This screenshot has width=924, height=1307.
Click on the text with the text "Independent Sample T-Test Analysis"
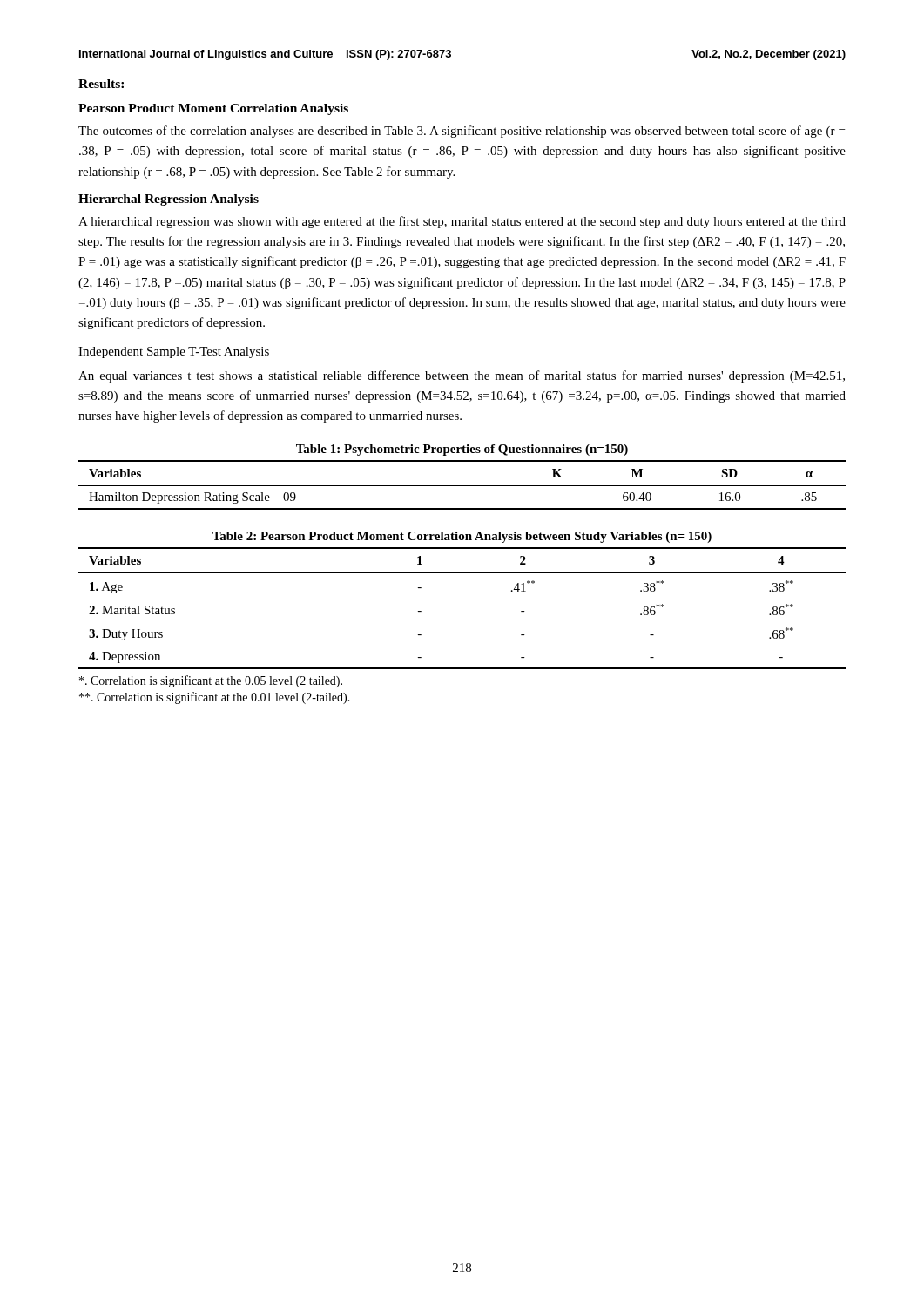[174, 351]
